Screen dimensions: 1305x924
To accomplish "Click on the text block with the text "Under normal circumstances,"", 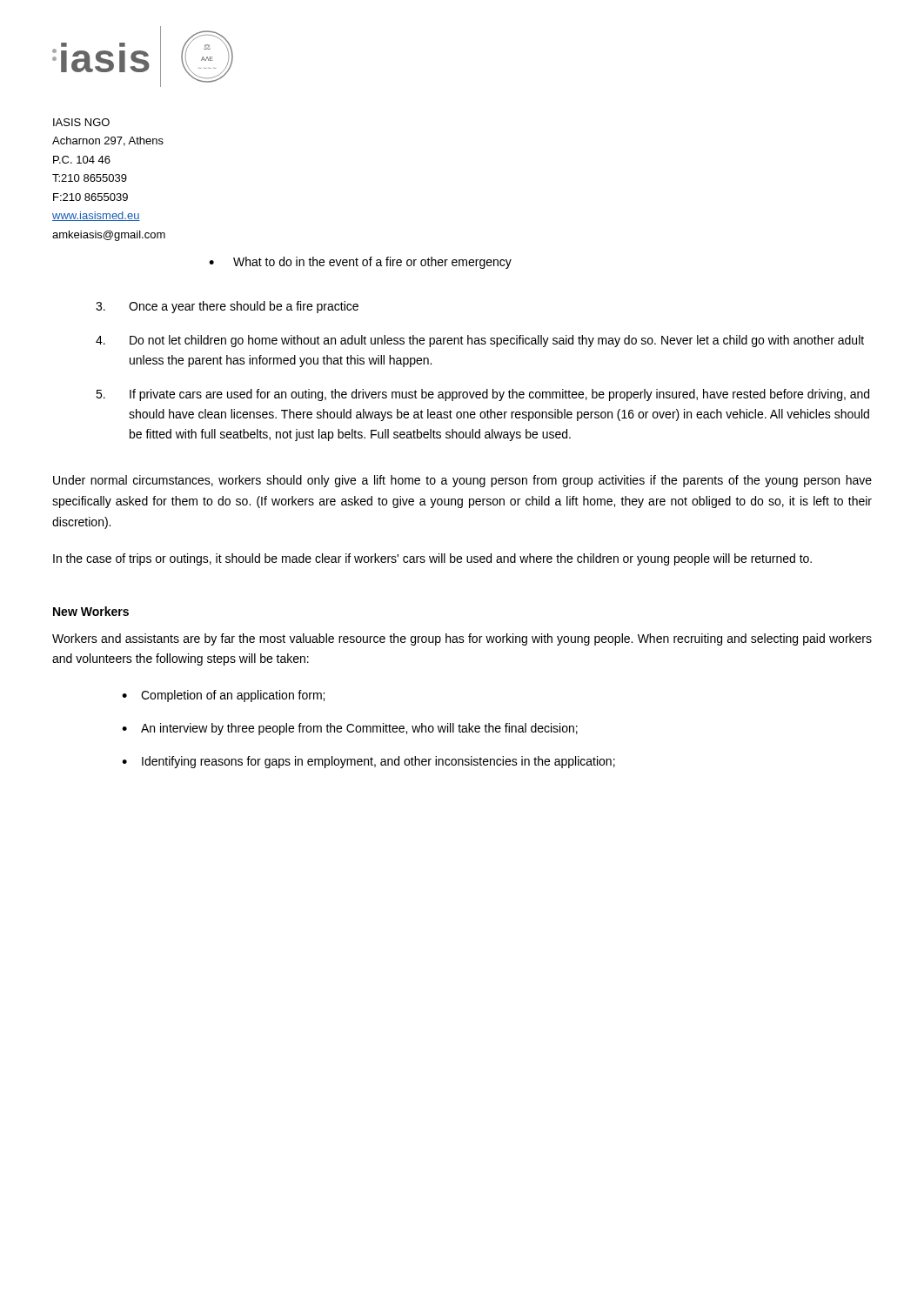I will 462,501.
